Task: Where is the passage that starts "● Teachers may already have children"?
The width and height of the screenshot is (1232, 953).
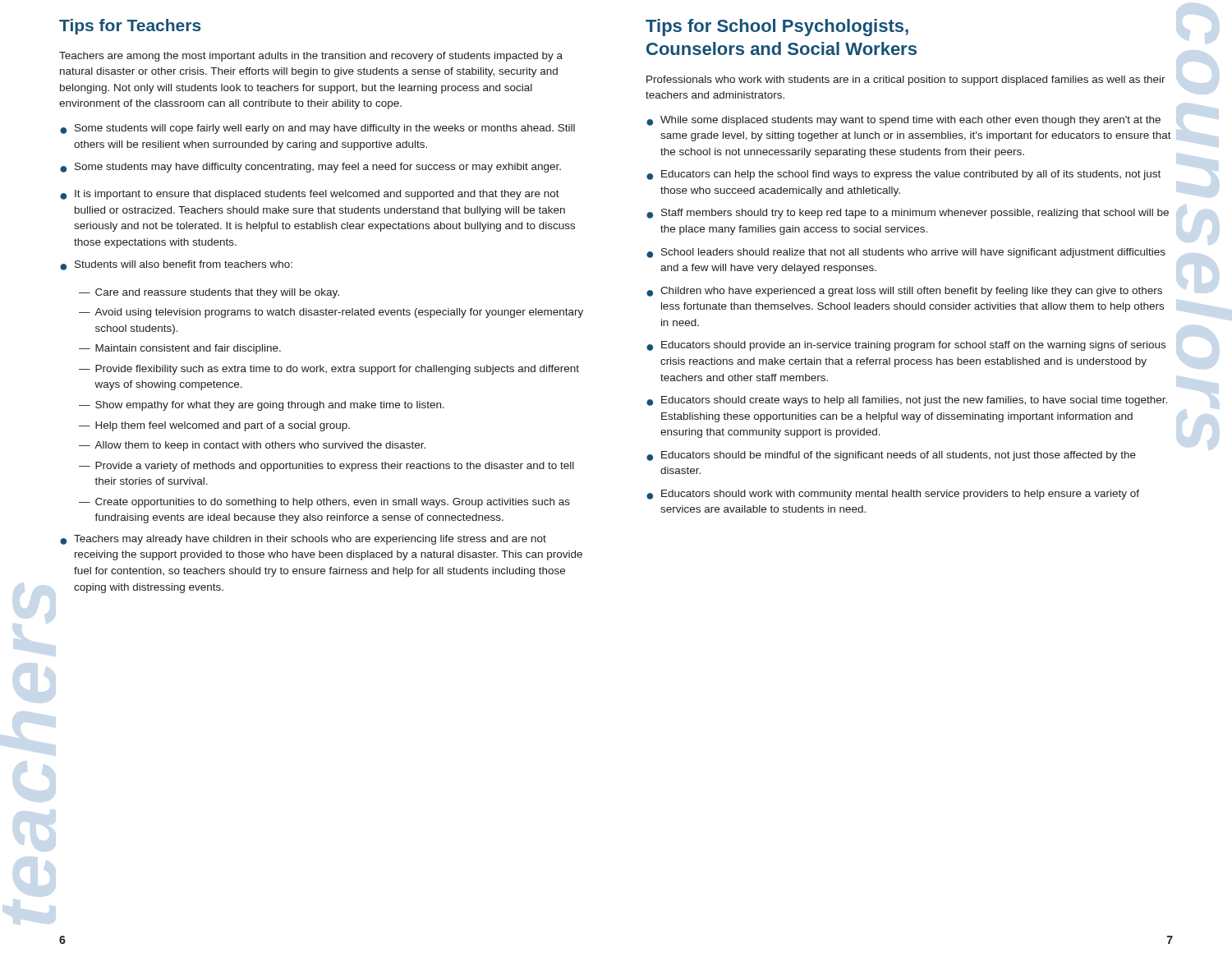Action: click(323, 563)
